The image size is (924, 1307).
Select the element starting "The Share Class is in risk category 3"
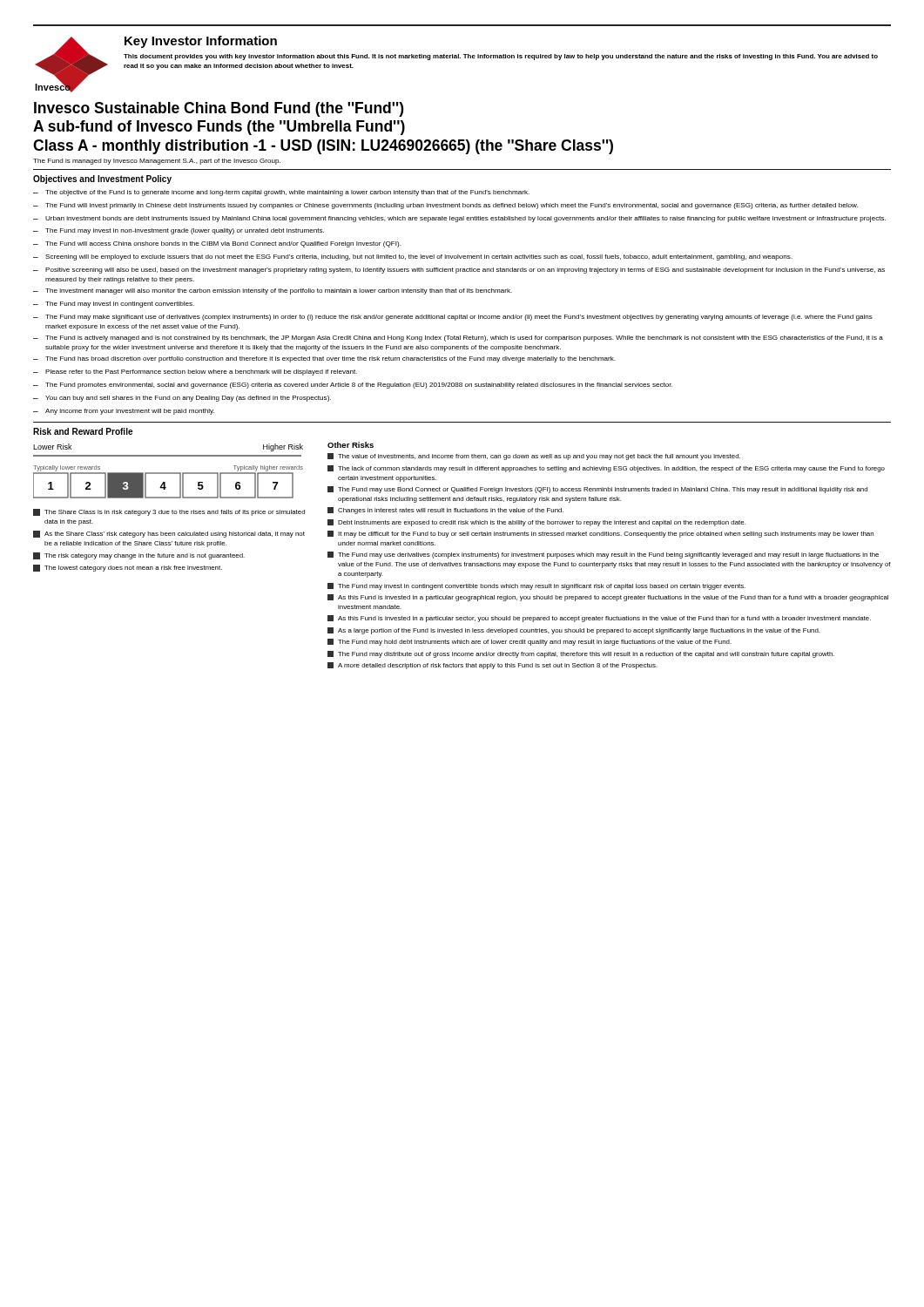click(x=172, y=518)
